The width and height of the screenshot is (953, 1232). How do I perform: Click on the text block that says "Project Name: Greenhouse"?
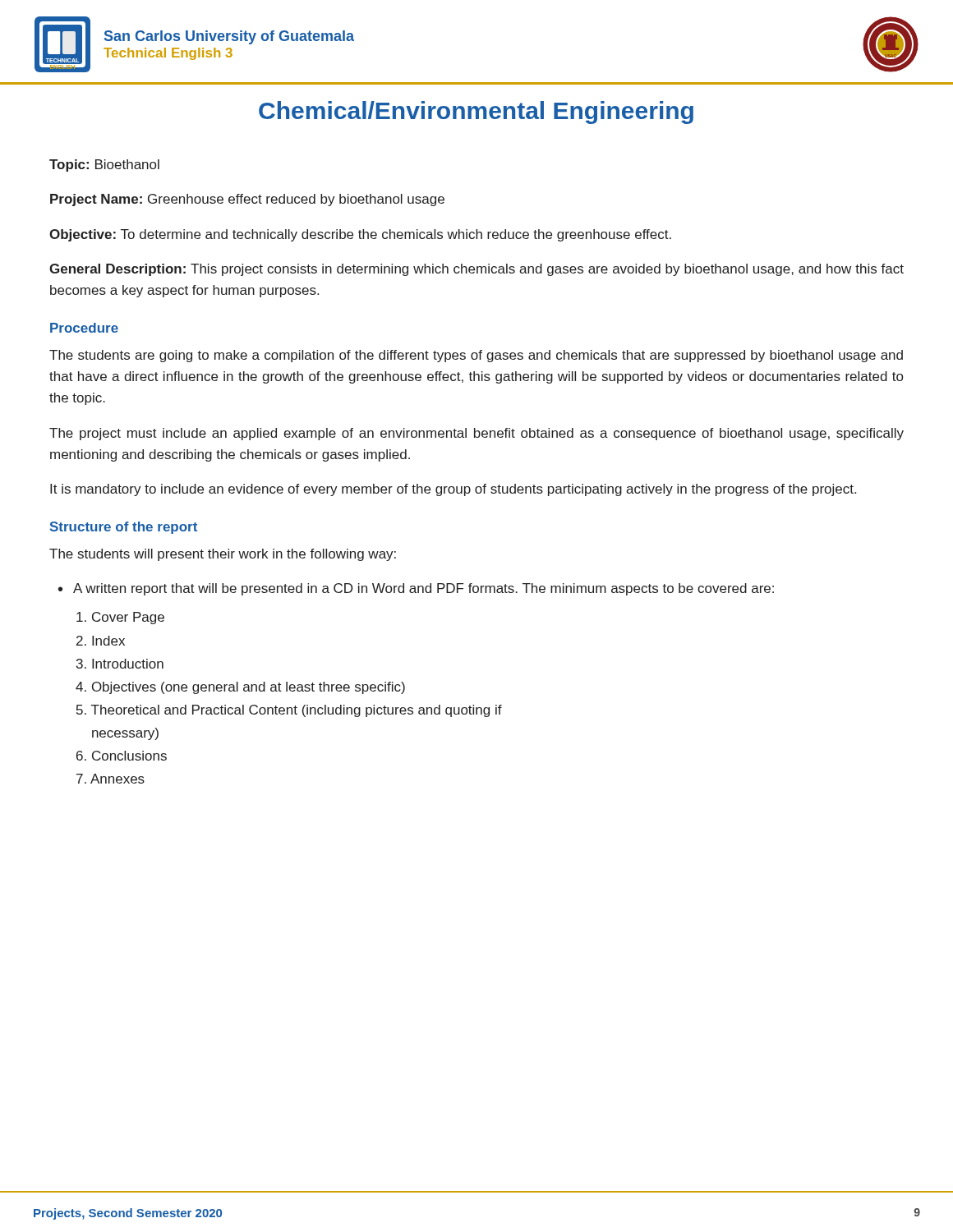pyautogui.click(x=247, y=199)
